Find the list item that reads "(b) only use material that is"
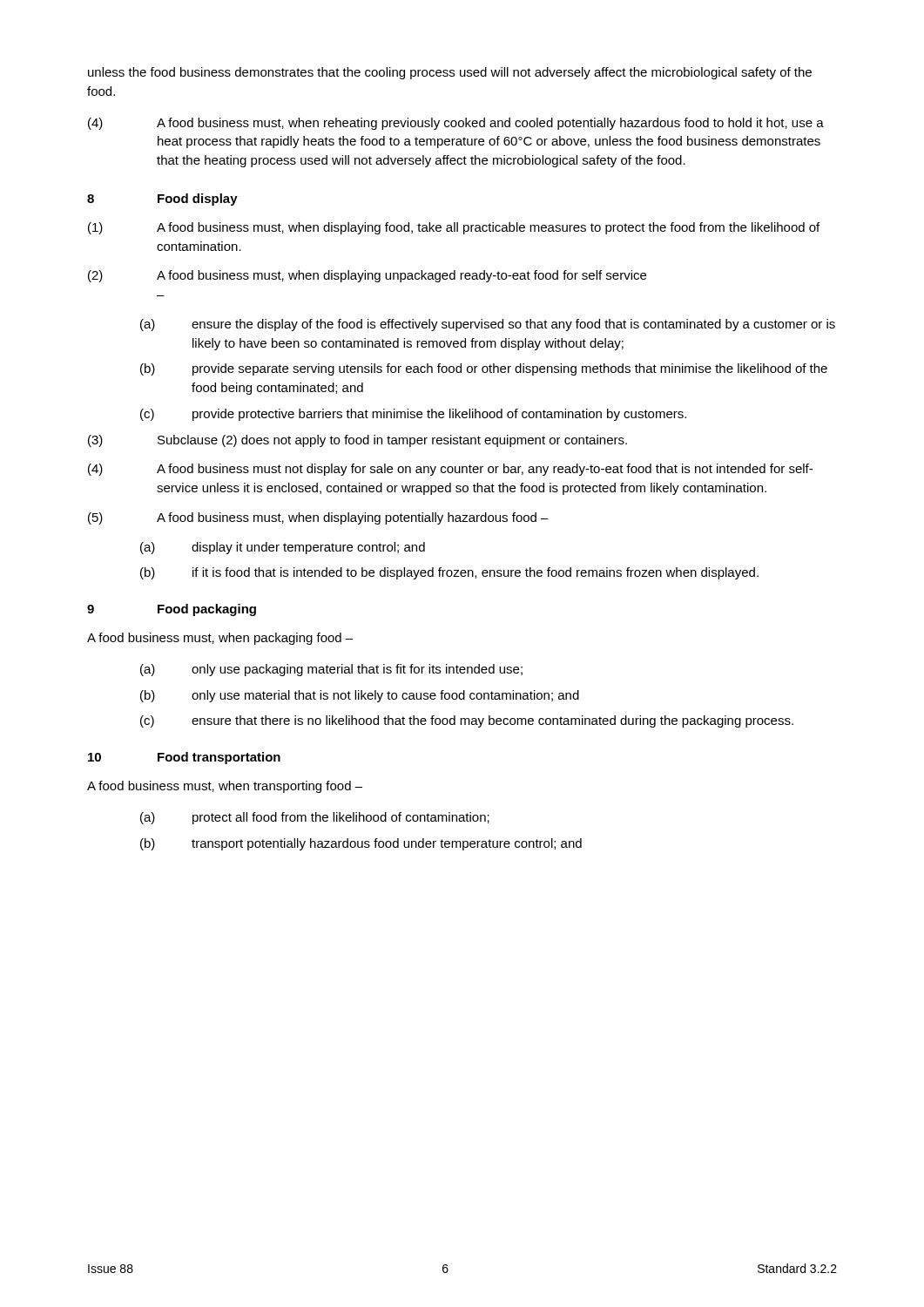Screen dimensions: 1307x924 coord(462,695)
